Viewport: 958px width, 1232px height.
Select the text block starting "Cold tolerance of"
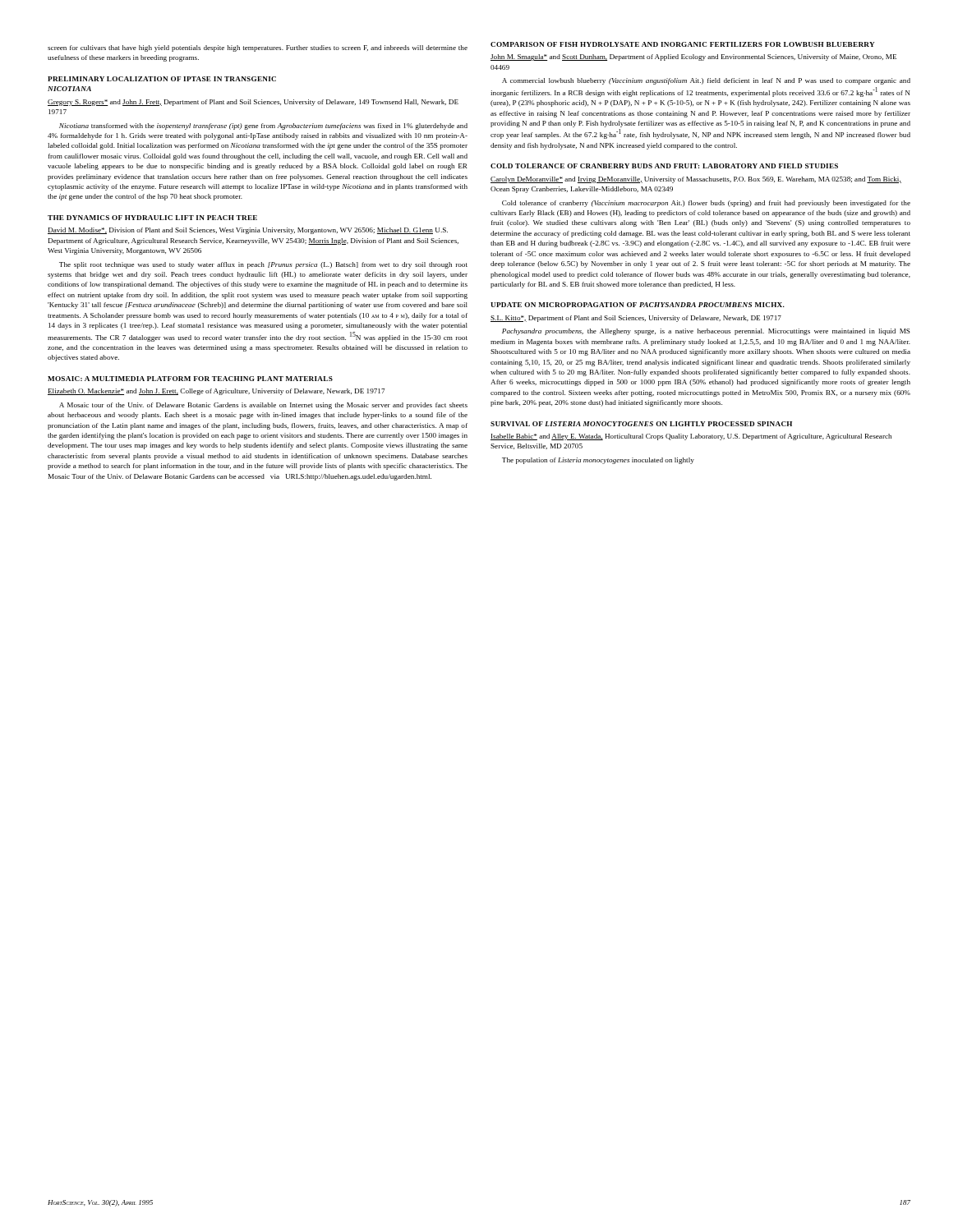coord(700,244)
